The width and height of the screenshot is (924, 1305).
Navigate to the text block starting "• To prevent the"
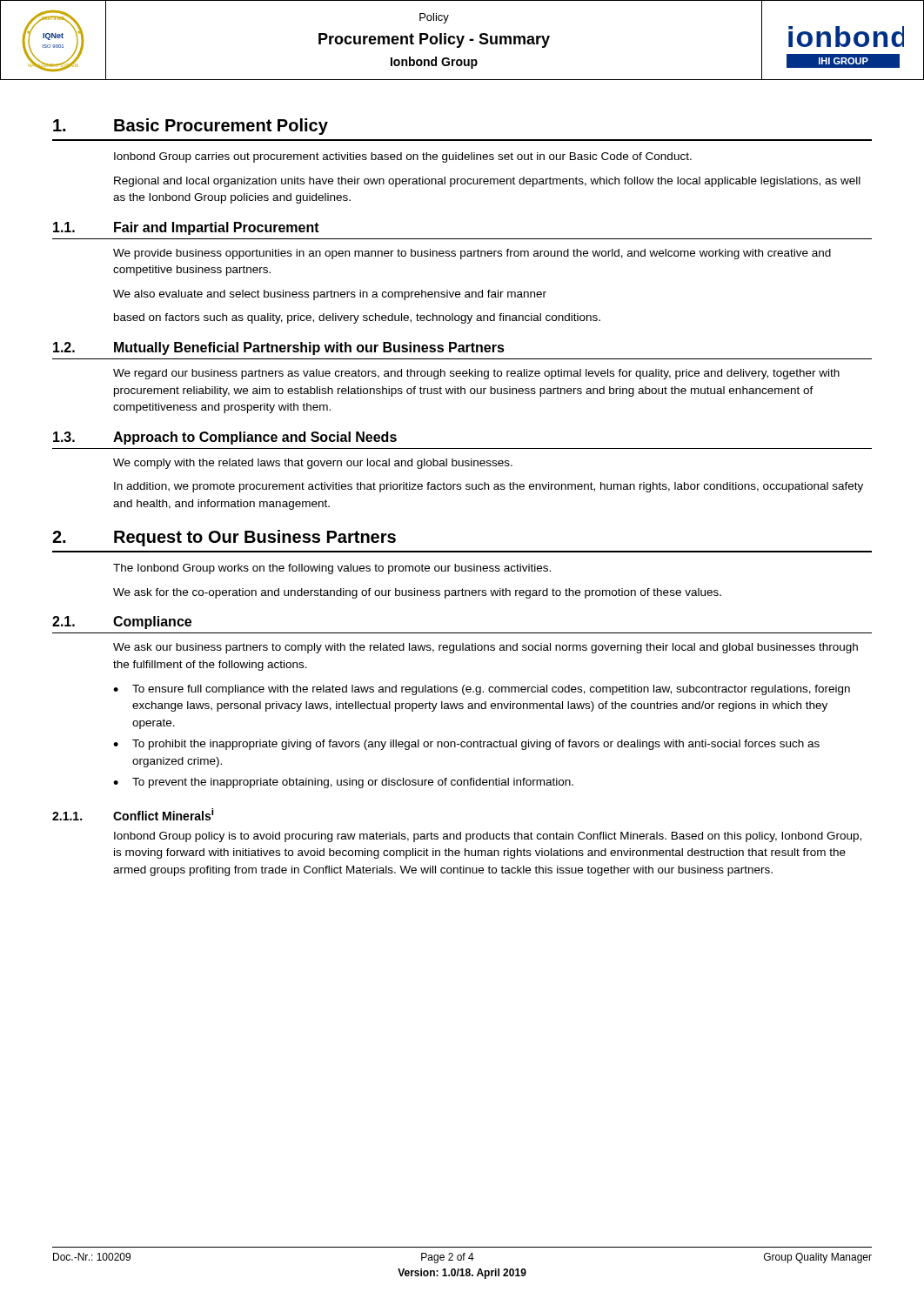tap(492, 784)
